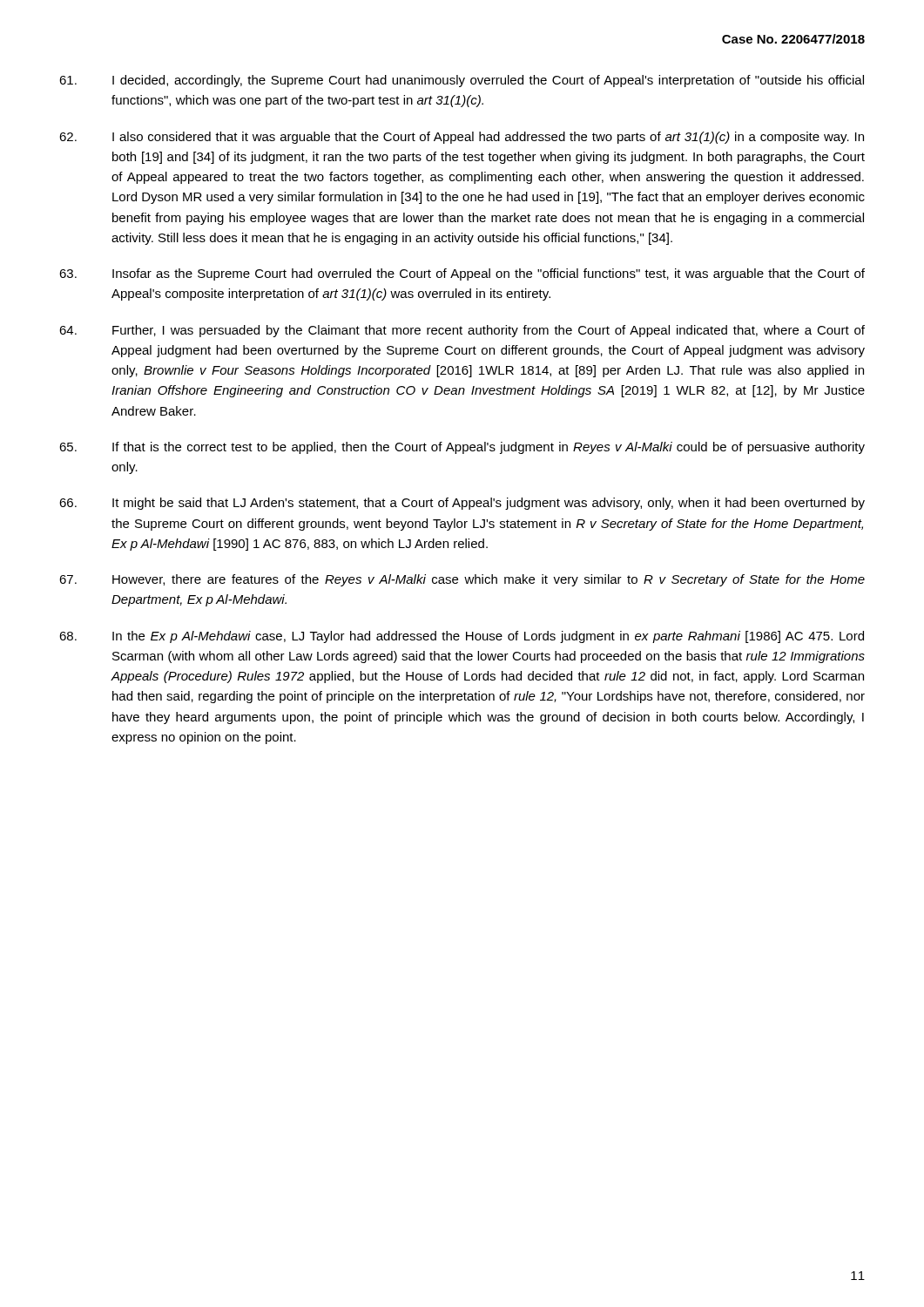Locate the block of text that opens with "61. I decided, accordingly,"

(x=462, y=90)
